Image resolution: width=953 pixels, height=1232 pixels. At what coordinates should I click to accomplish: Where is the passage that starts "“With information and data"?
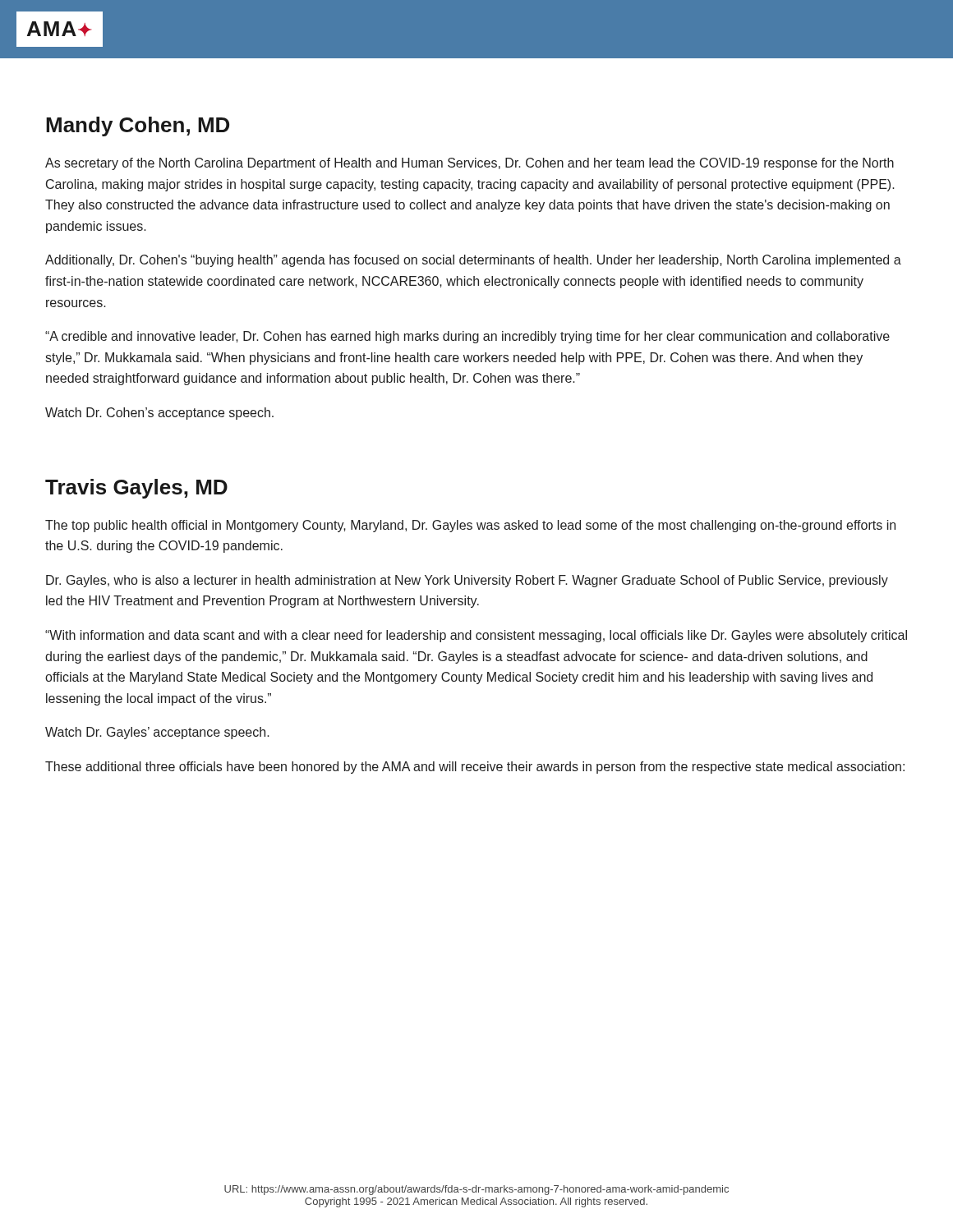coord(476,667)
